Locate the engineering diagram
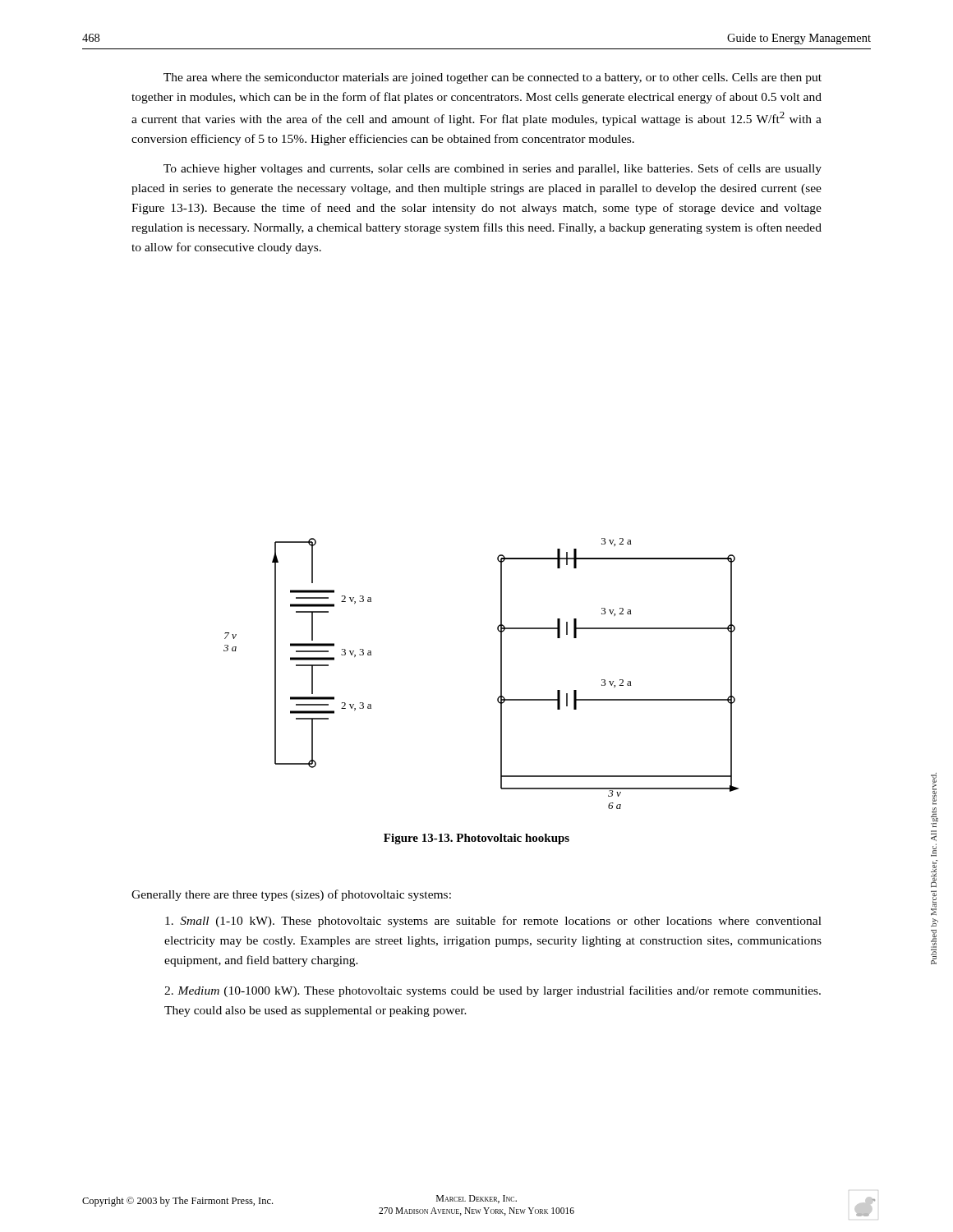Screen dimensions: 1232x953 tap(476, 681)
